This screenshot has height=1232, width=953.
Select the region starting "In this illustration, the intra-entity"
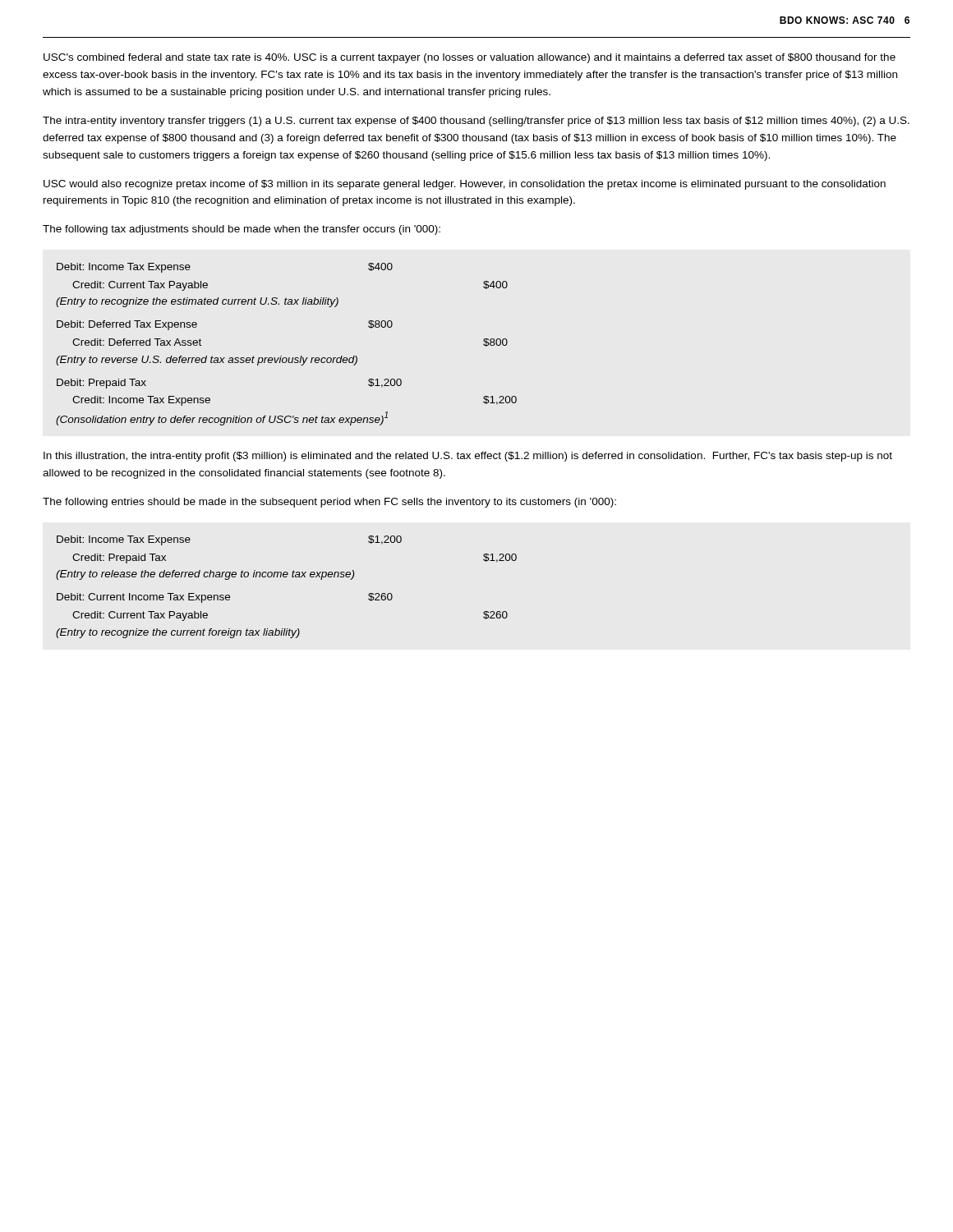tap(467, 464)
